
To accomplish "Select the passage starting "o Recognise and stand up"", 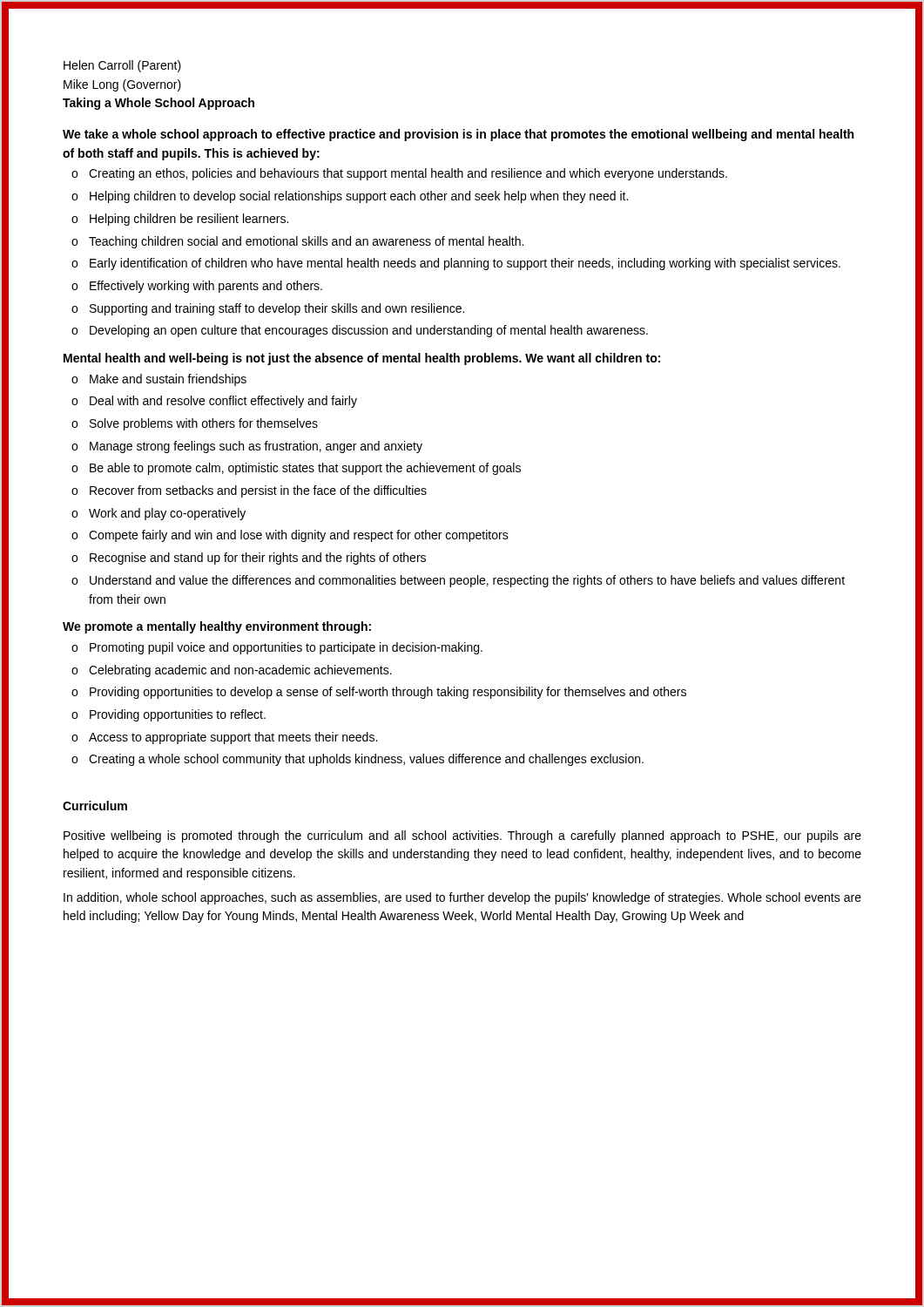I will (249, 558).
